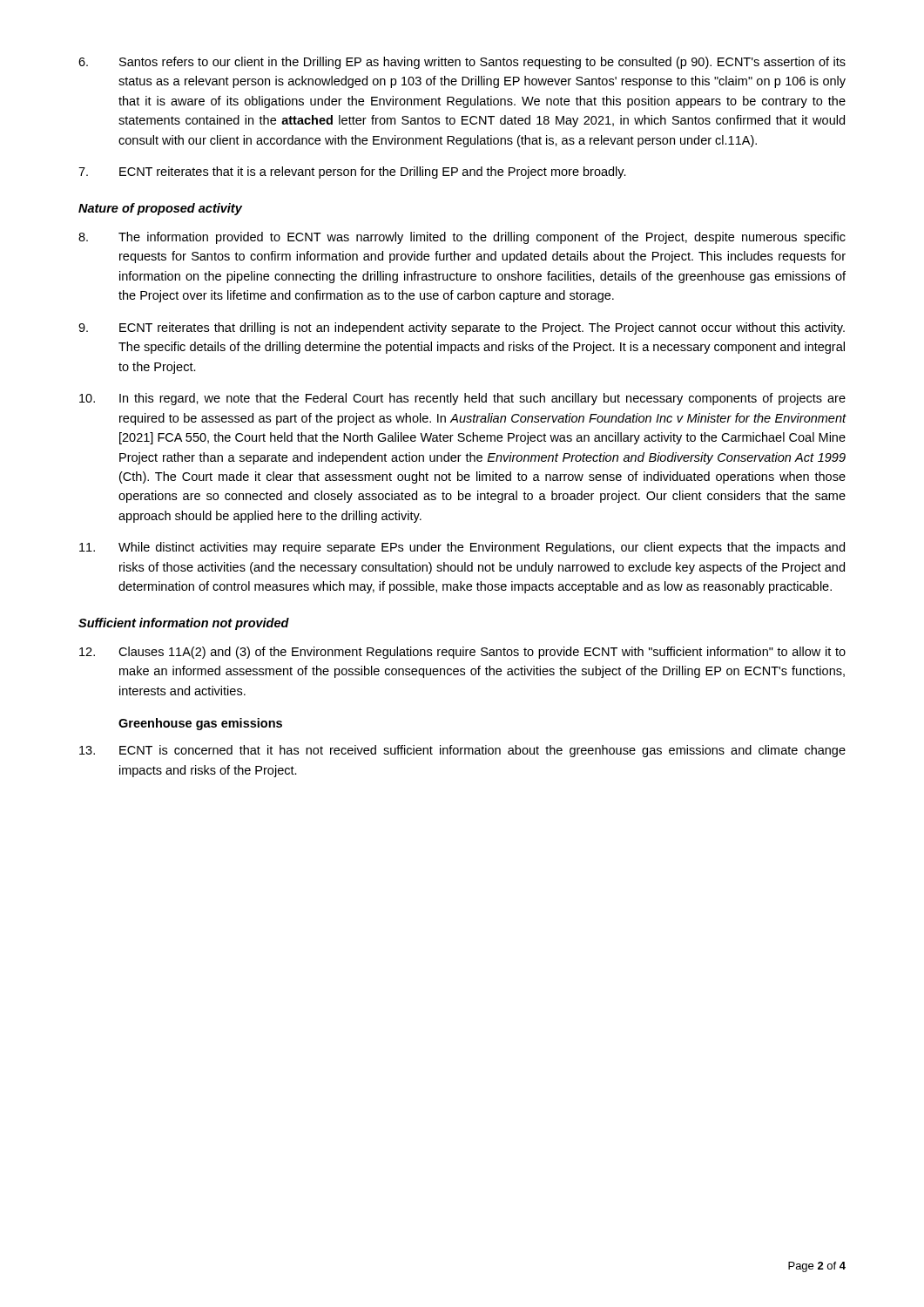Locate the block of text that opens with "13. ECNT is concerned"
Image resolution: width=924 pixels, height=1307 pixels.
462,760
